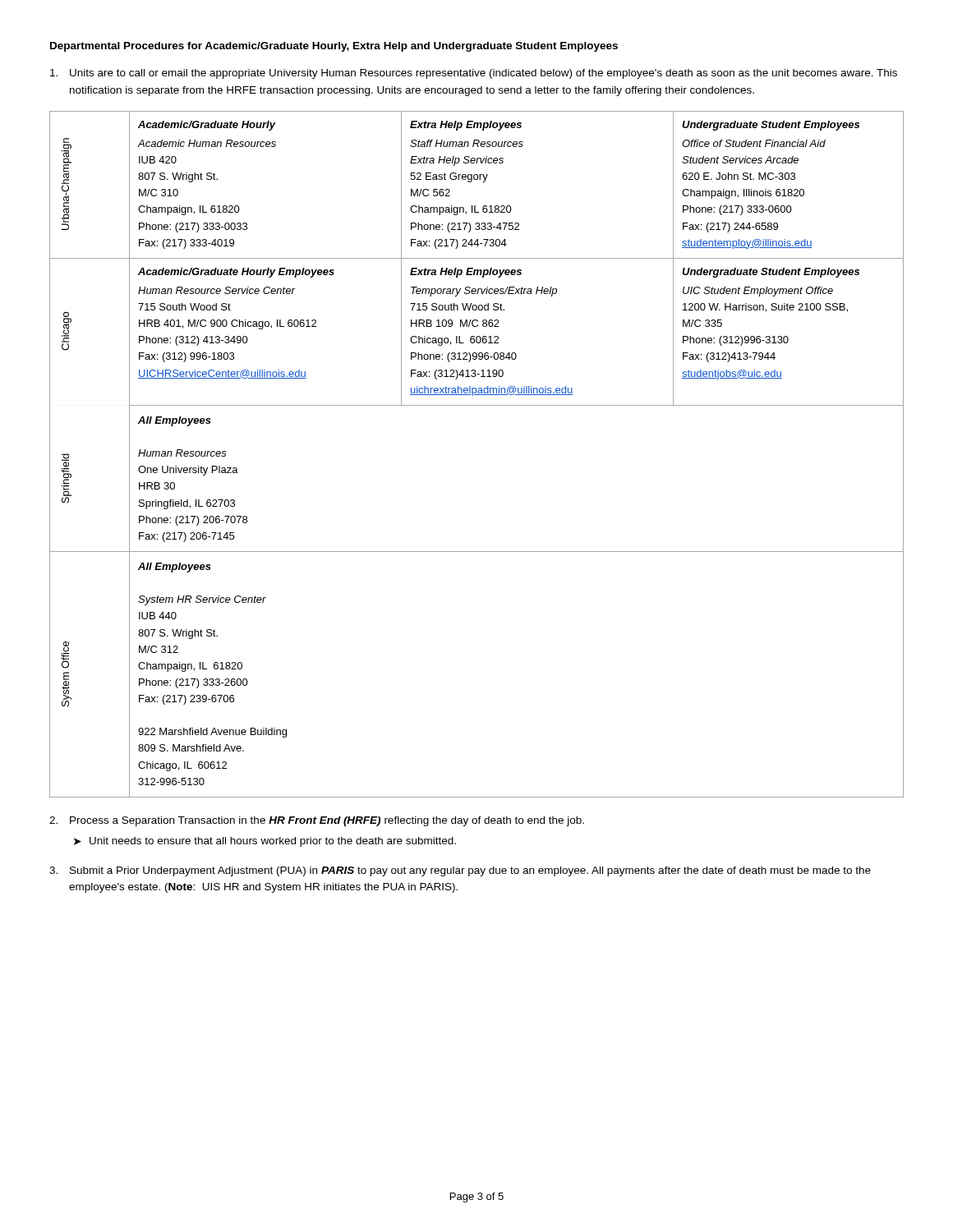953x1232 pixels.
Task: Click on the table containing "Urbana-Champaign"
Action: [476, 454]
